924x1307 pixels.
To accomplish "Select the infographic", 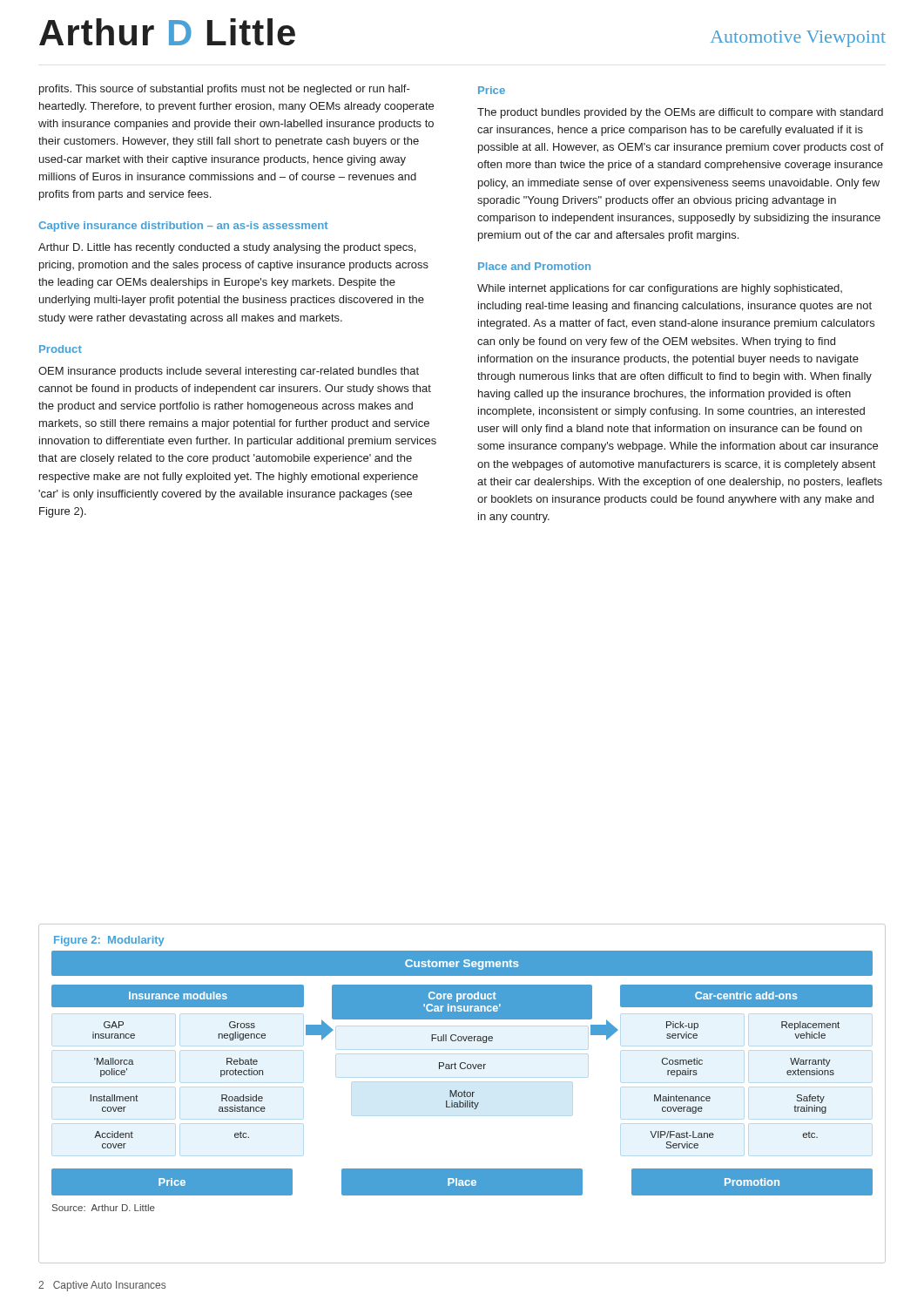I will point(462,1086).
